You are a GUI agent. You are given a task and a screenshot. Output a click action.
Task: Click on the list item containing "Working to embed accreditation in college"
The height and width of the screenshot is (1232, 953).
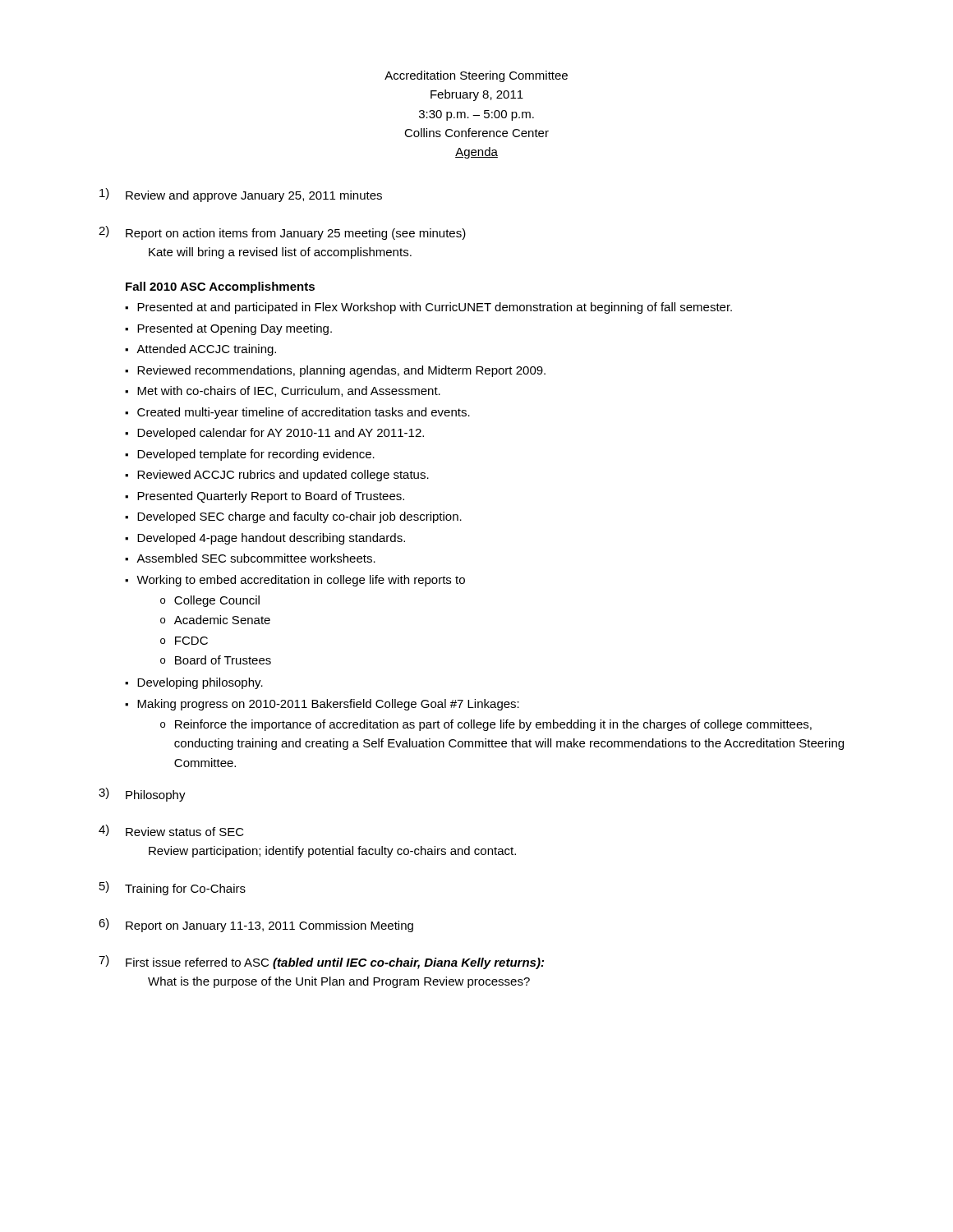coord(301,581)
